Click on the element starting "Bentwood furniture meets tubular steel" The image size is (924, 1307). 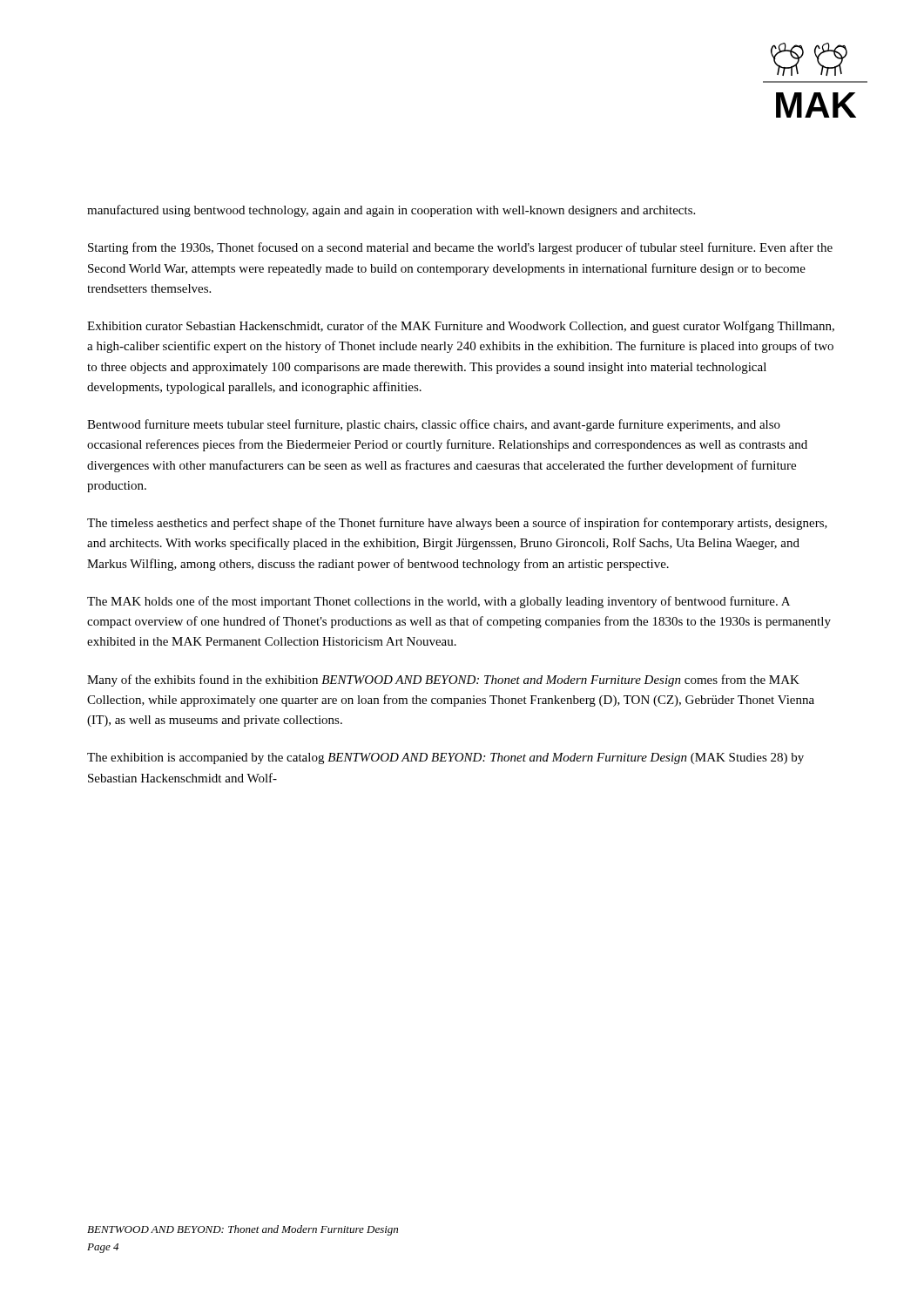447,455
